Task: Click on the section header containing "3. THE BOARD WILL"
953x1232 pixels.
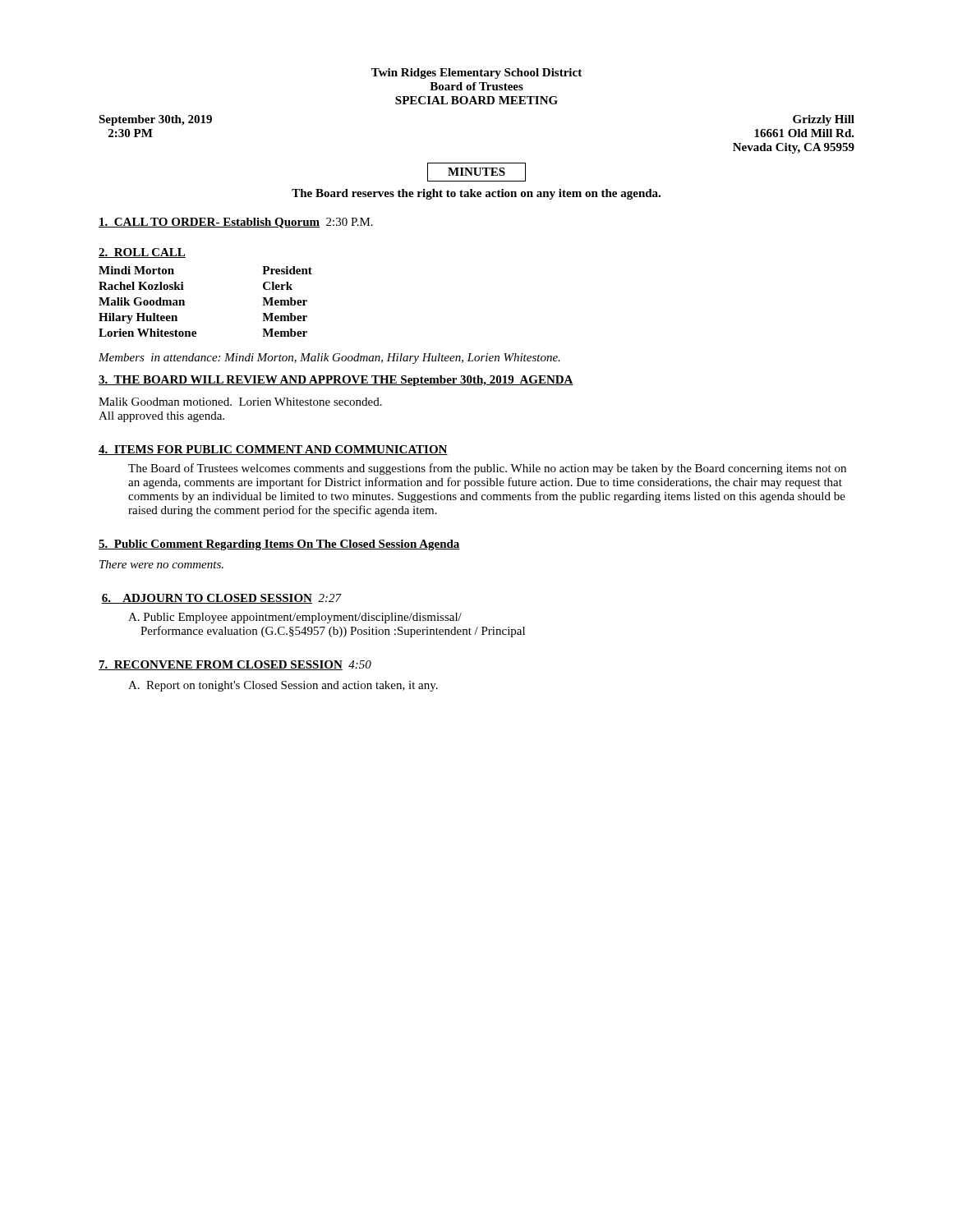Action: tap(336, 379)
